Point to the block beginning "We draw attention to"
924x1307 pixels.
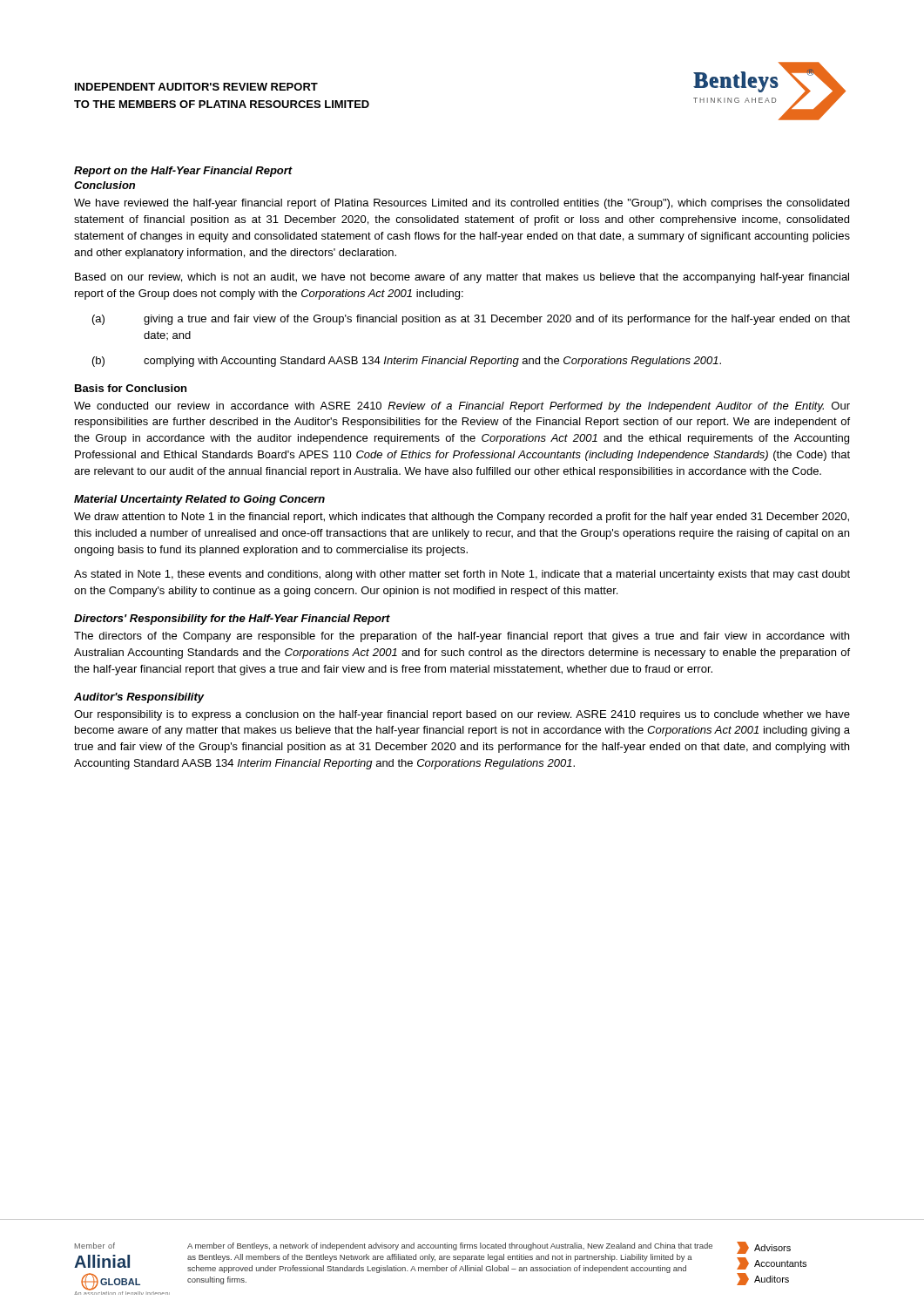click(462, 533)
